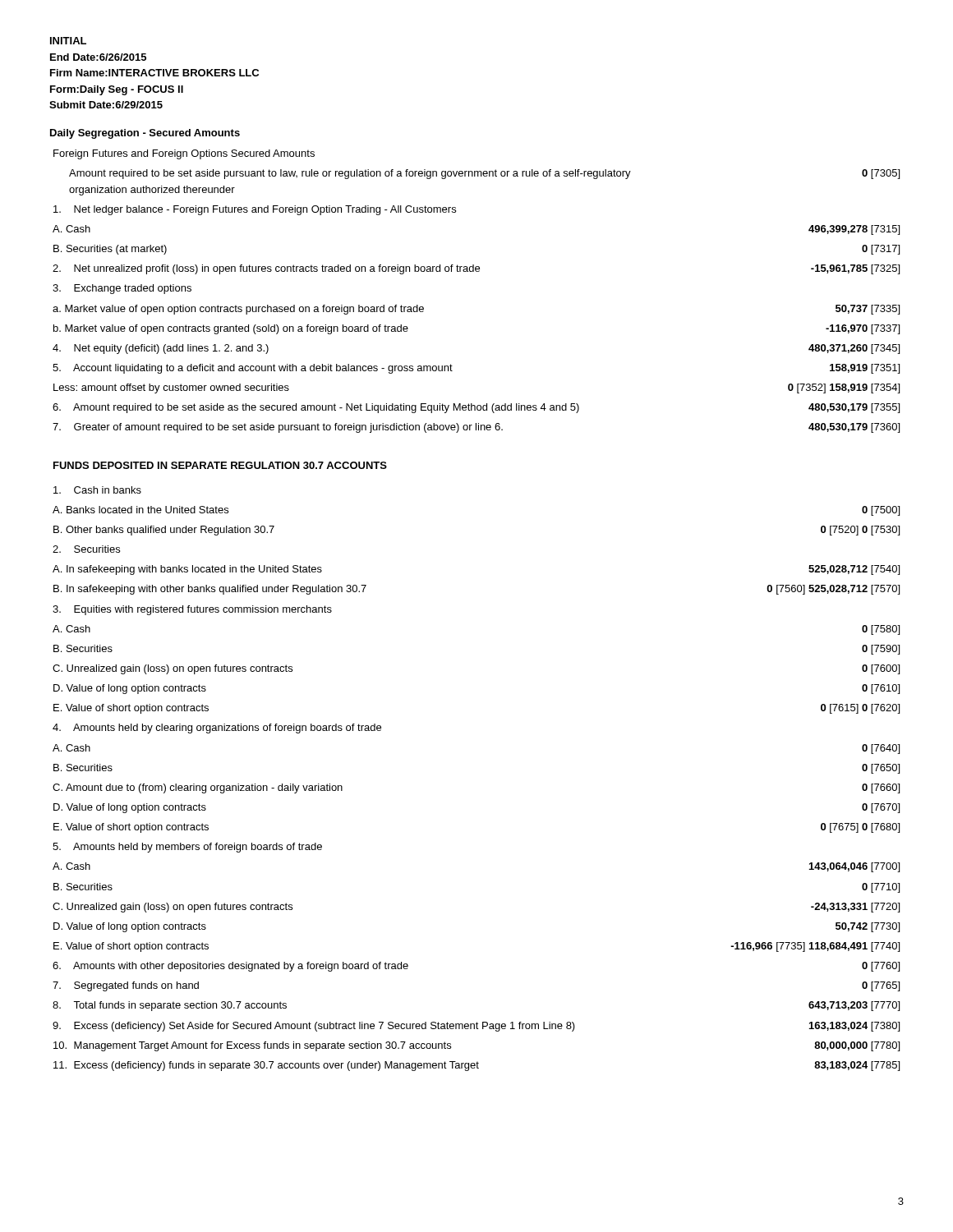The image size is (953, 1232).
Task: Select the text block starting "7. Greater of amount required to be set"
Action: coord(278,428)
